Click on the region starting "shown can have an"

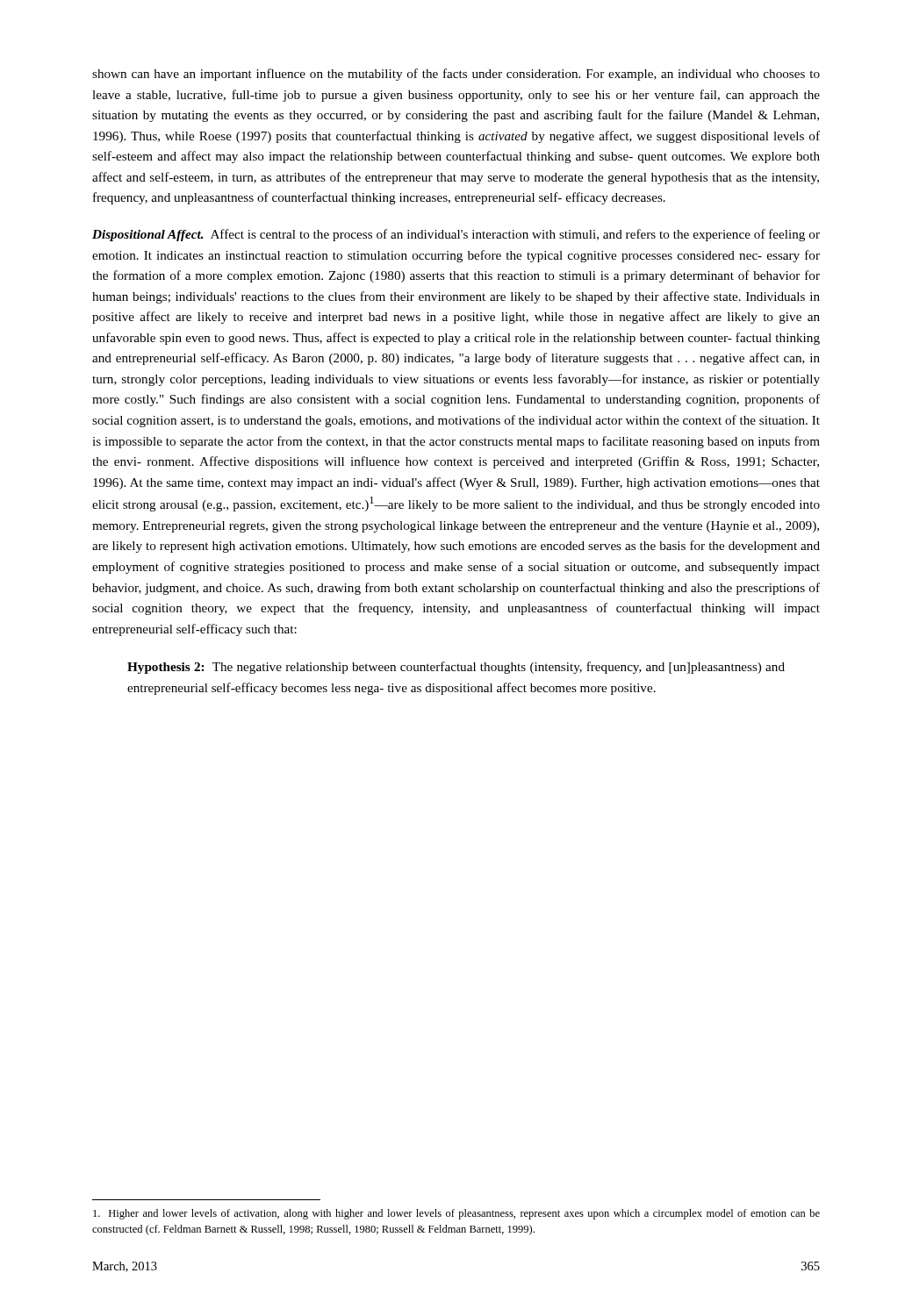pos(456,135)
